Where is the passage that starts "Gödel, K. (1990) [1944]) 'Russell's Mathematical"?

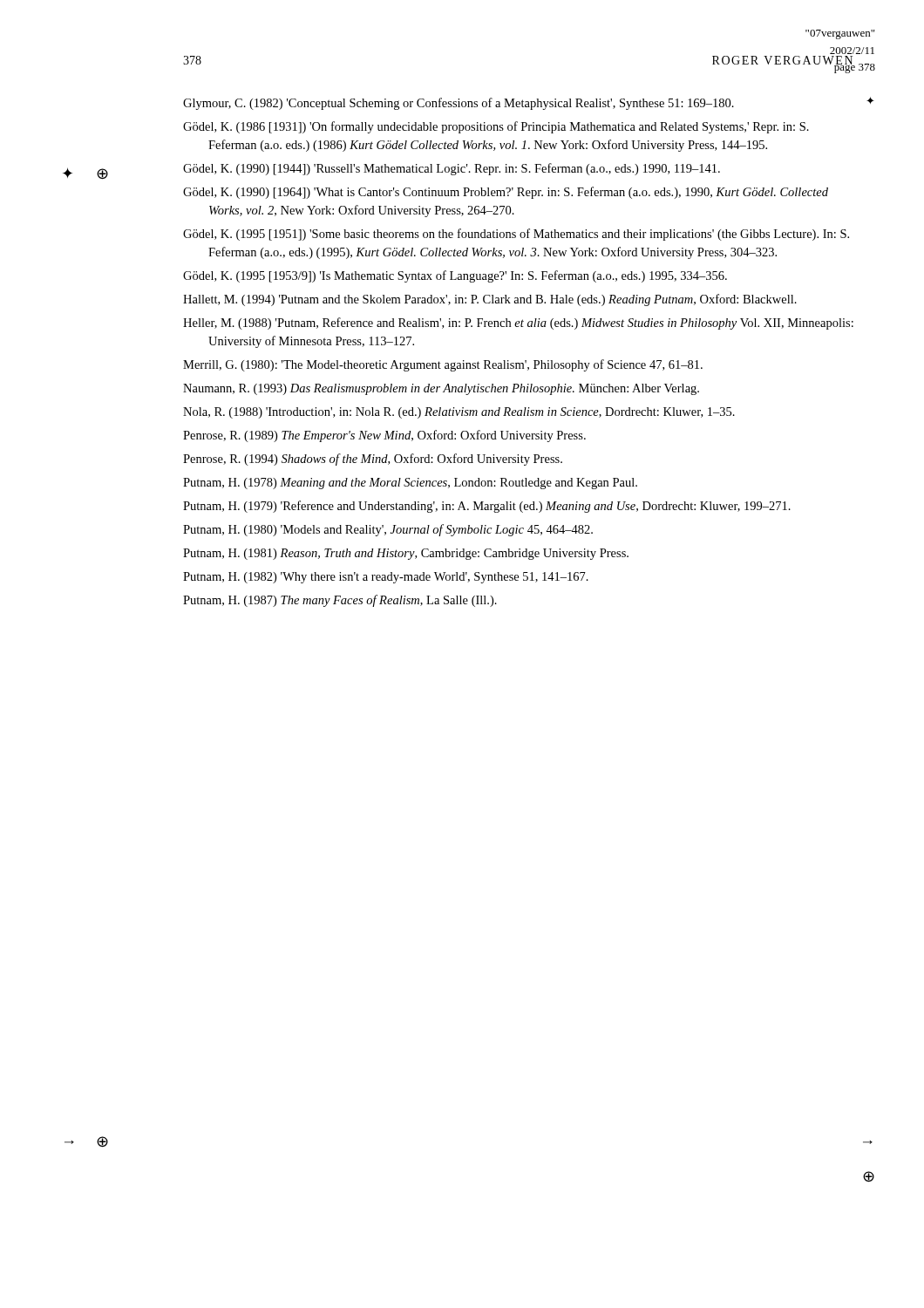tap(452, 168)
